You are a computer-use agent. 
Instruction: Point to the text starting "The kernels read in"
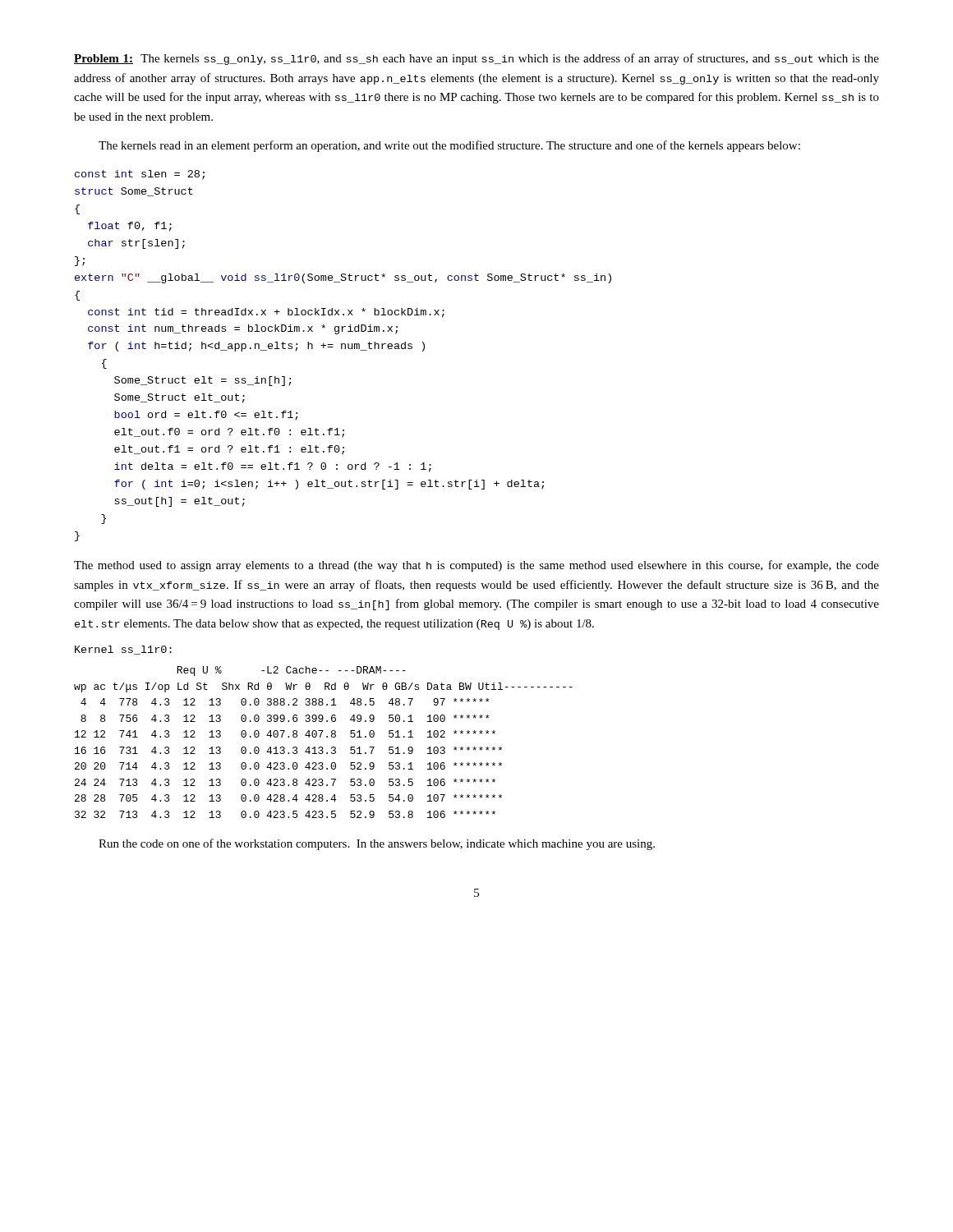click(450, 146)
